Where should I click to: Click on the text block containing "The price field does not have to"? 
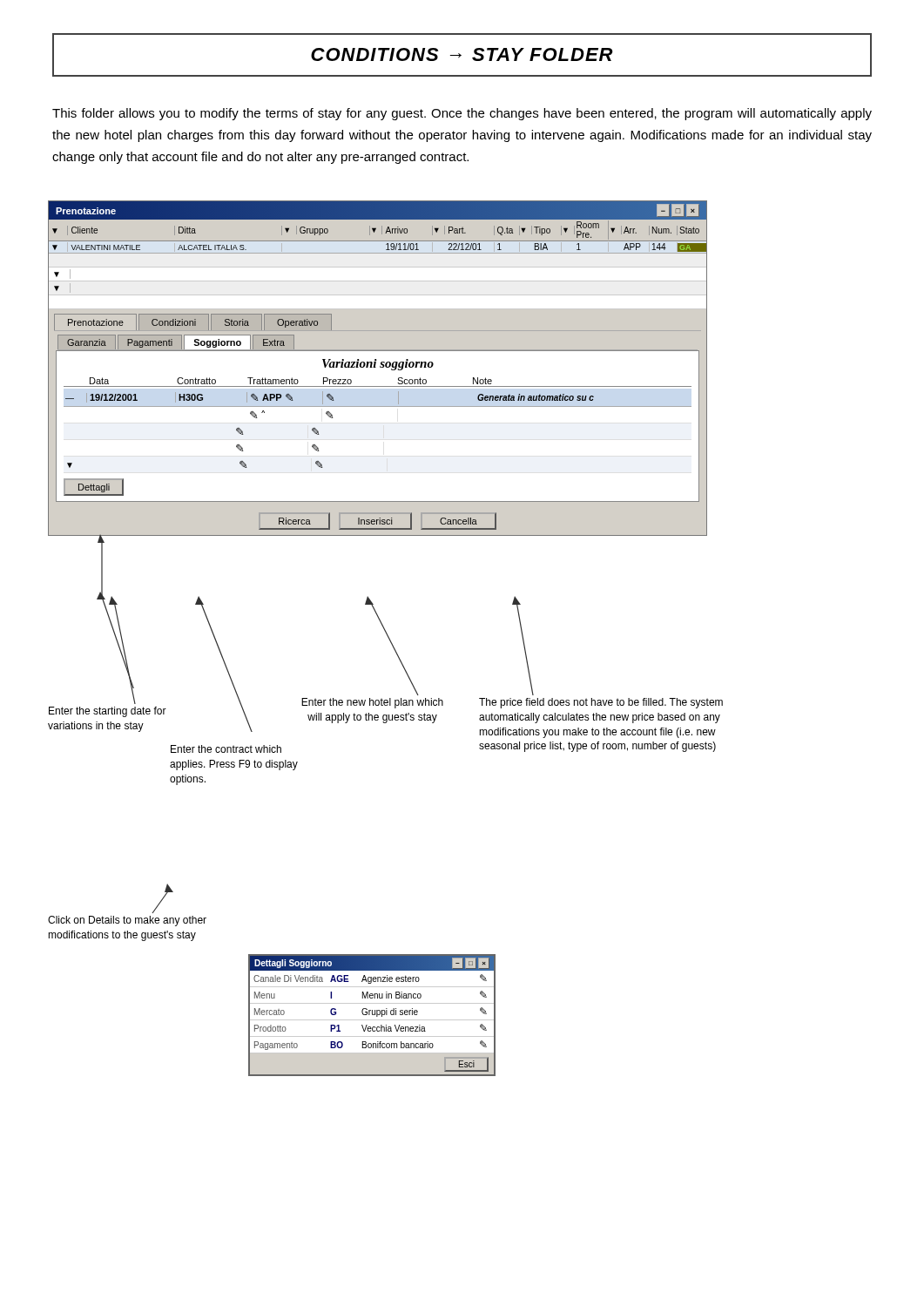[x=601, y=724]
